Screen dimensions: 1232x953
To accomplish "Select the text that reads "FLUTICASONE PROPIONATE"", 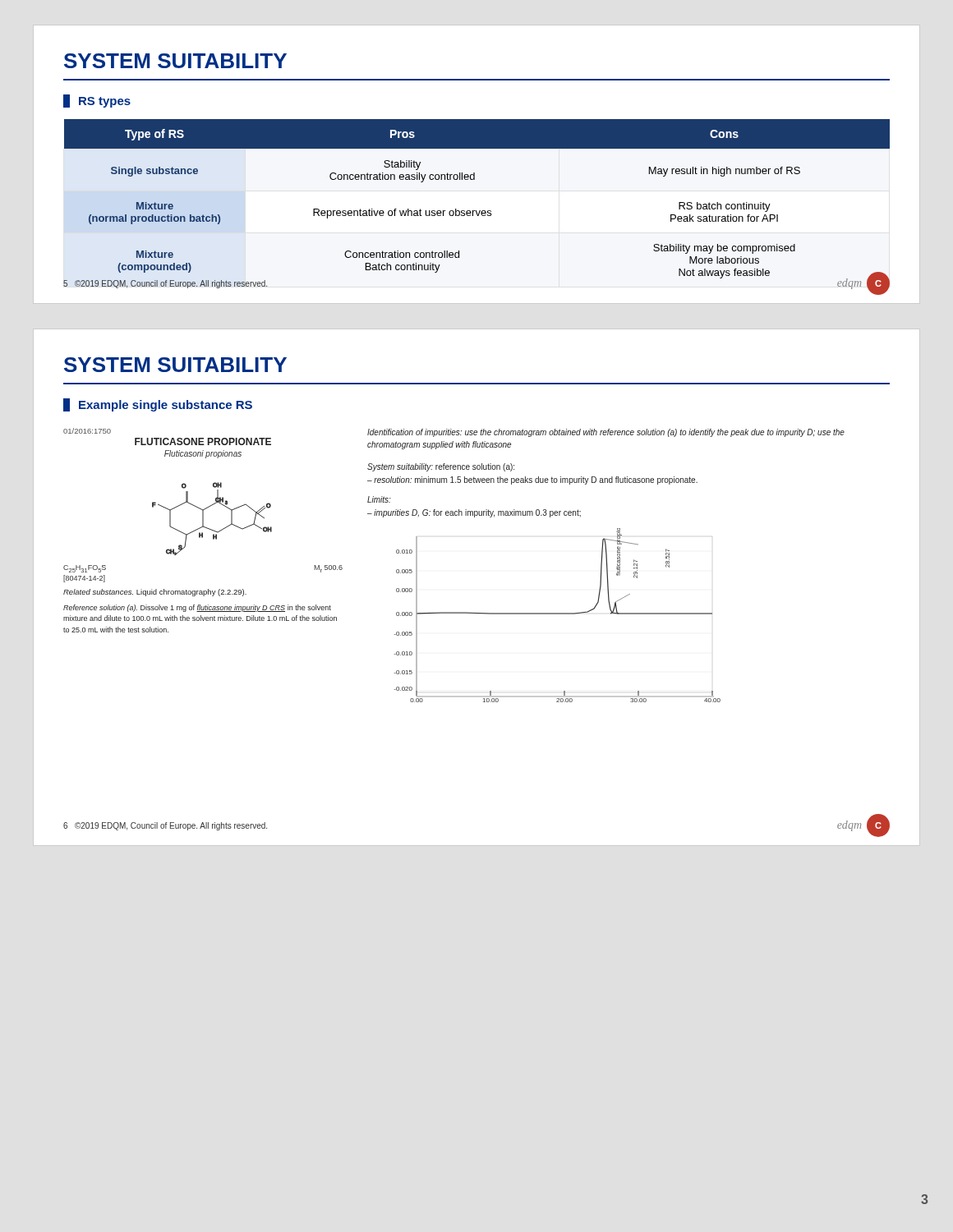I will [x=203, y=442].
